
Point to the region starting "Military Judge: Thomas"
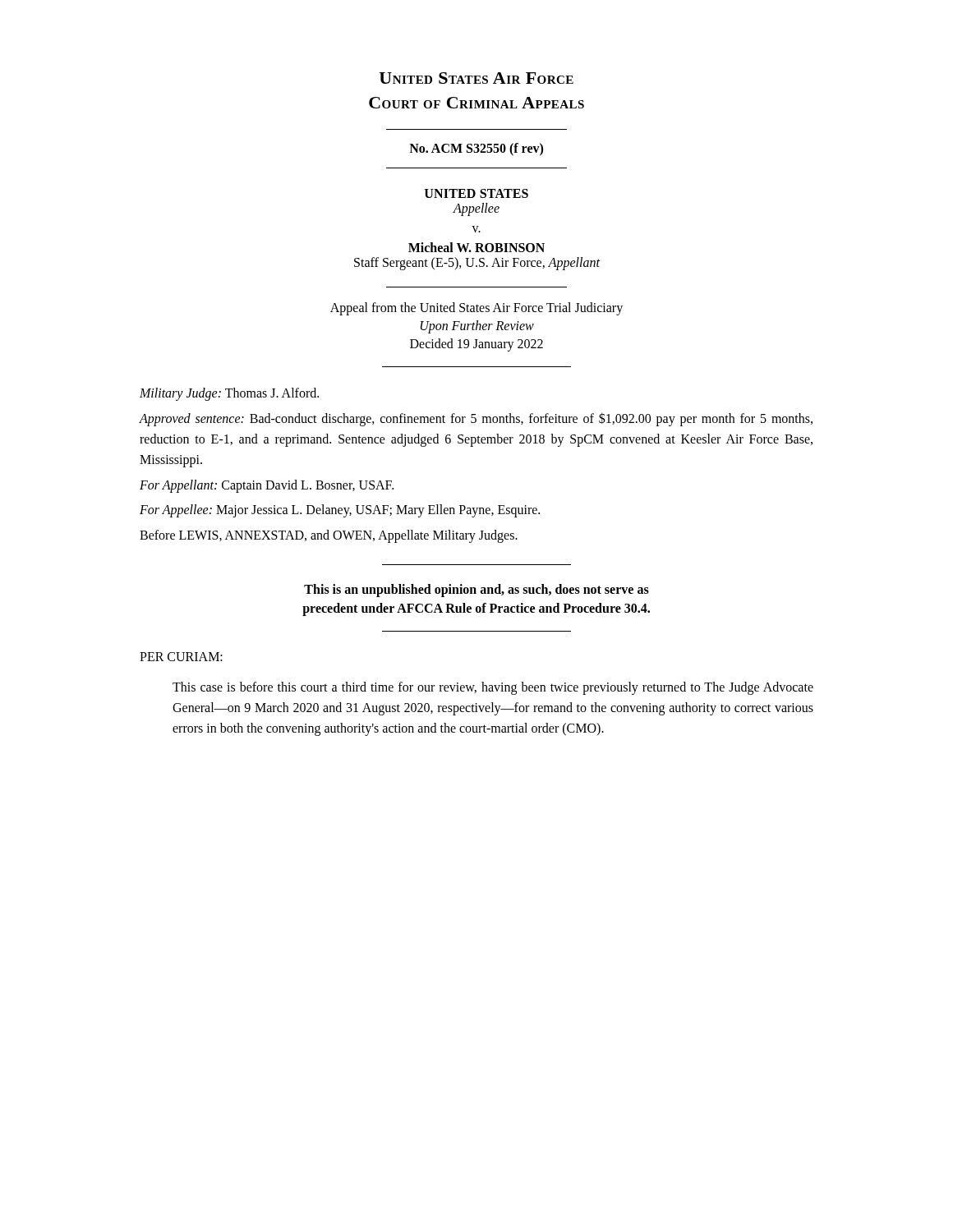pos(229,394)
